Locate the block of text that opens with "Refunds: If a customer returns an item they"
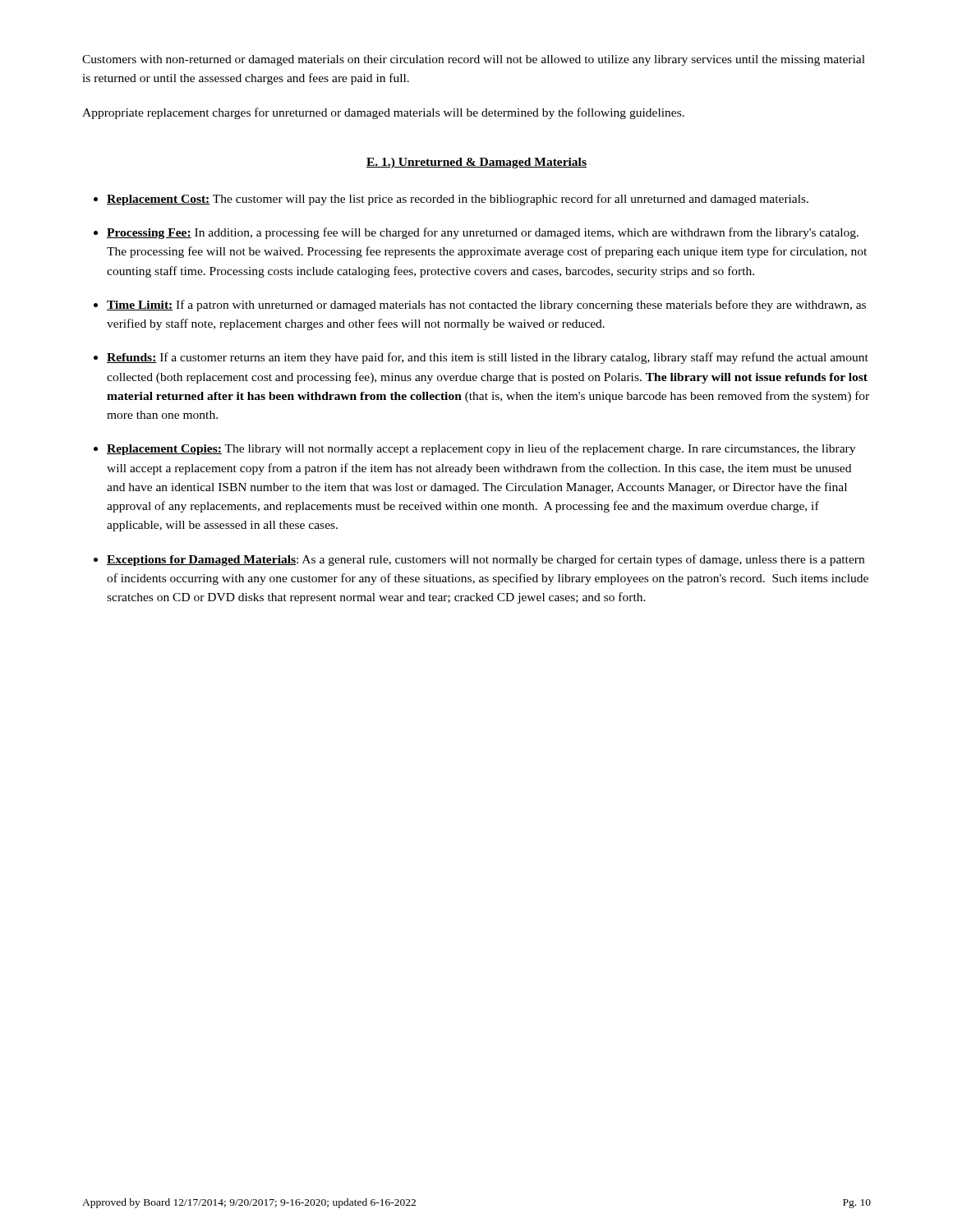953x1232 pixels. click(x=488, y=386)
